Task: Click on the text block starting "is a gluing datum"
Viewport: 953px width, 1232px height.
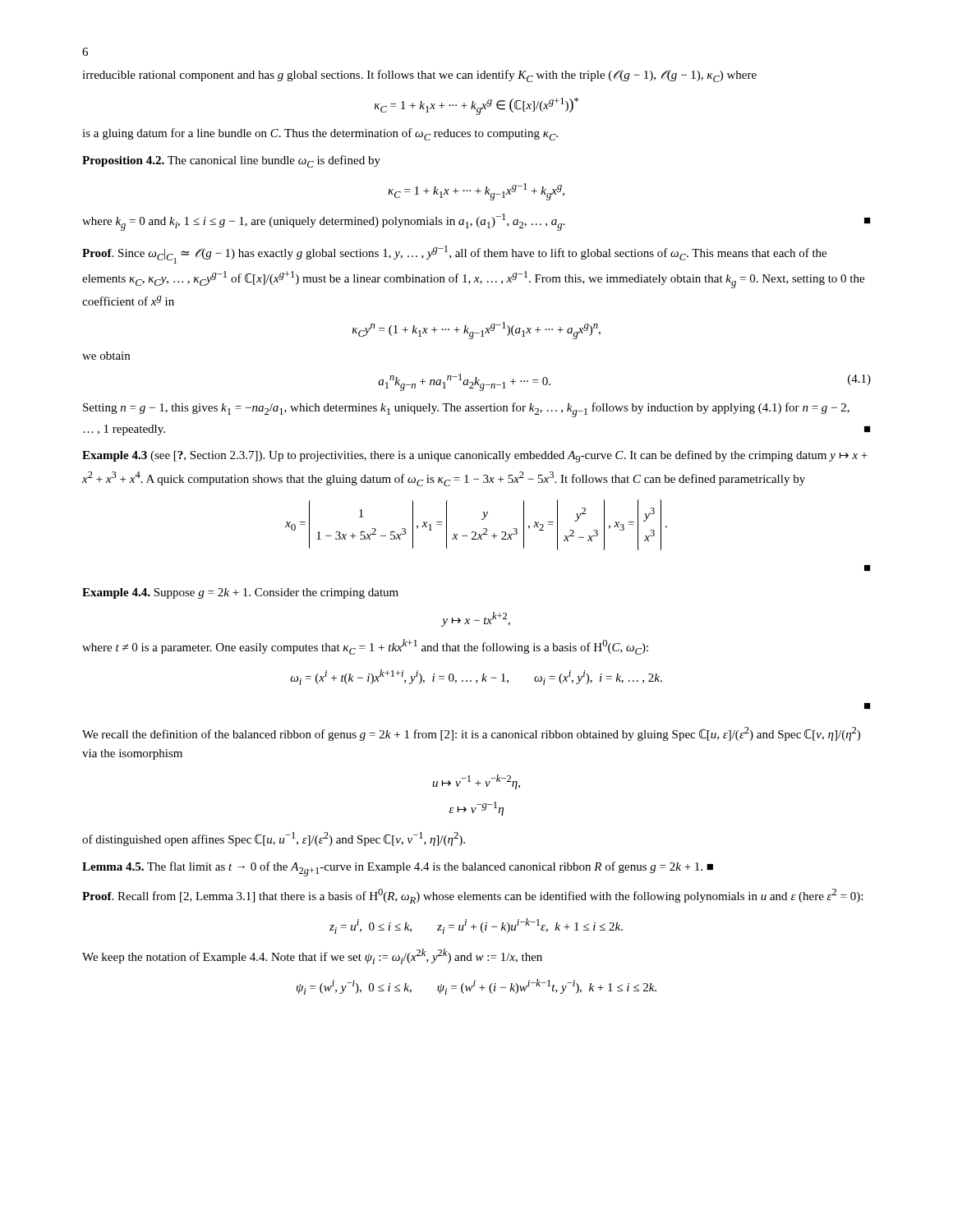Action: point(320,134)
